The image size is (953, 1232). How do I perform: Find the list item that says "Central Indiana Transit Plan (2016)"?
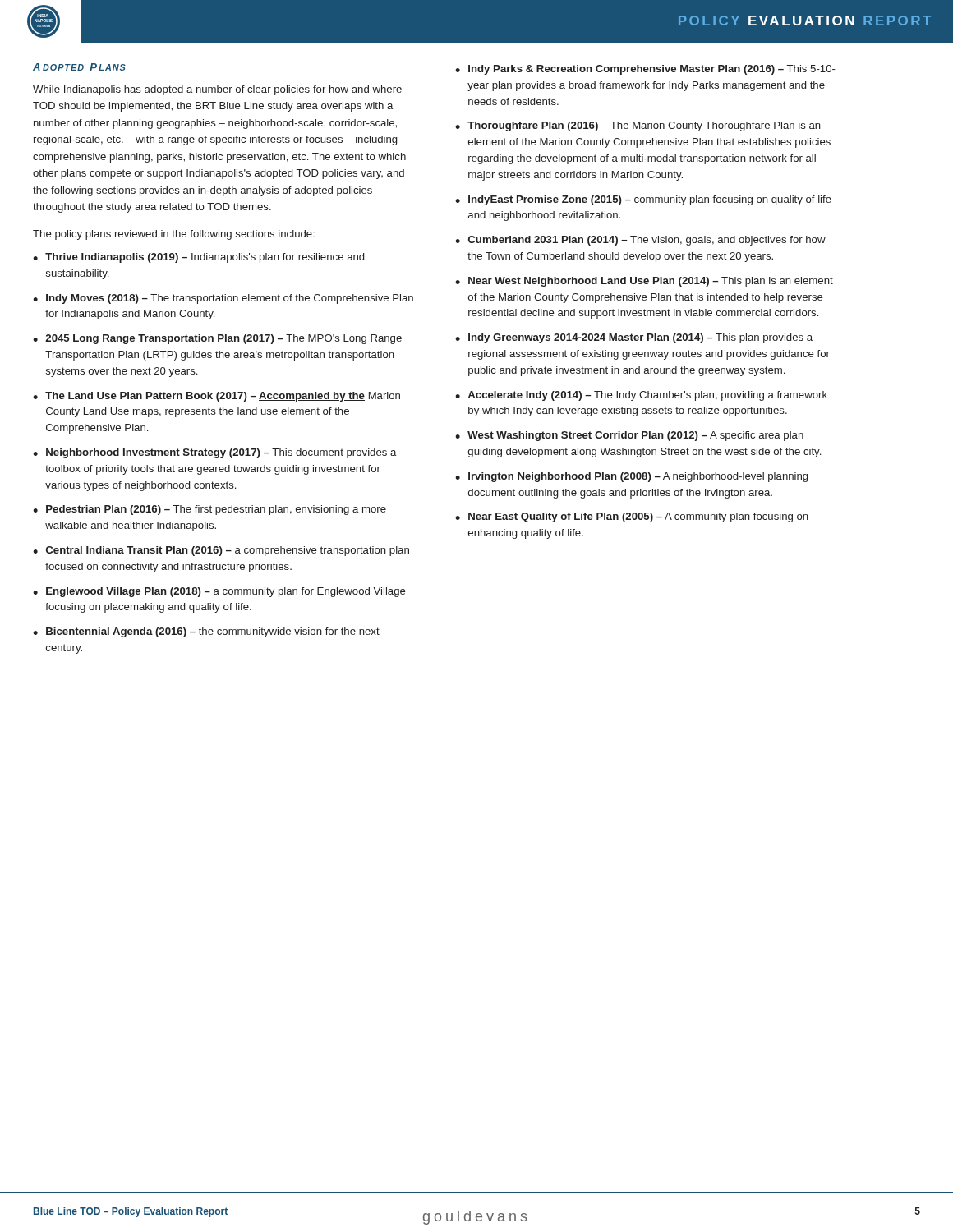[x=231, y=558]
